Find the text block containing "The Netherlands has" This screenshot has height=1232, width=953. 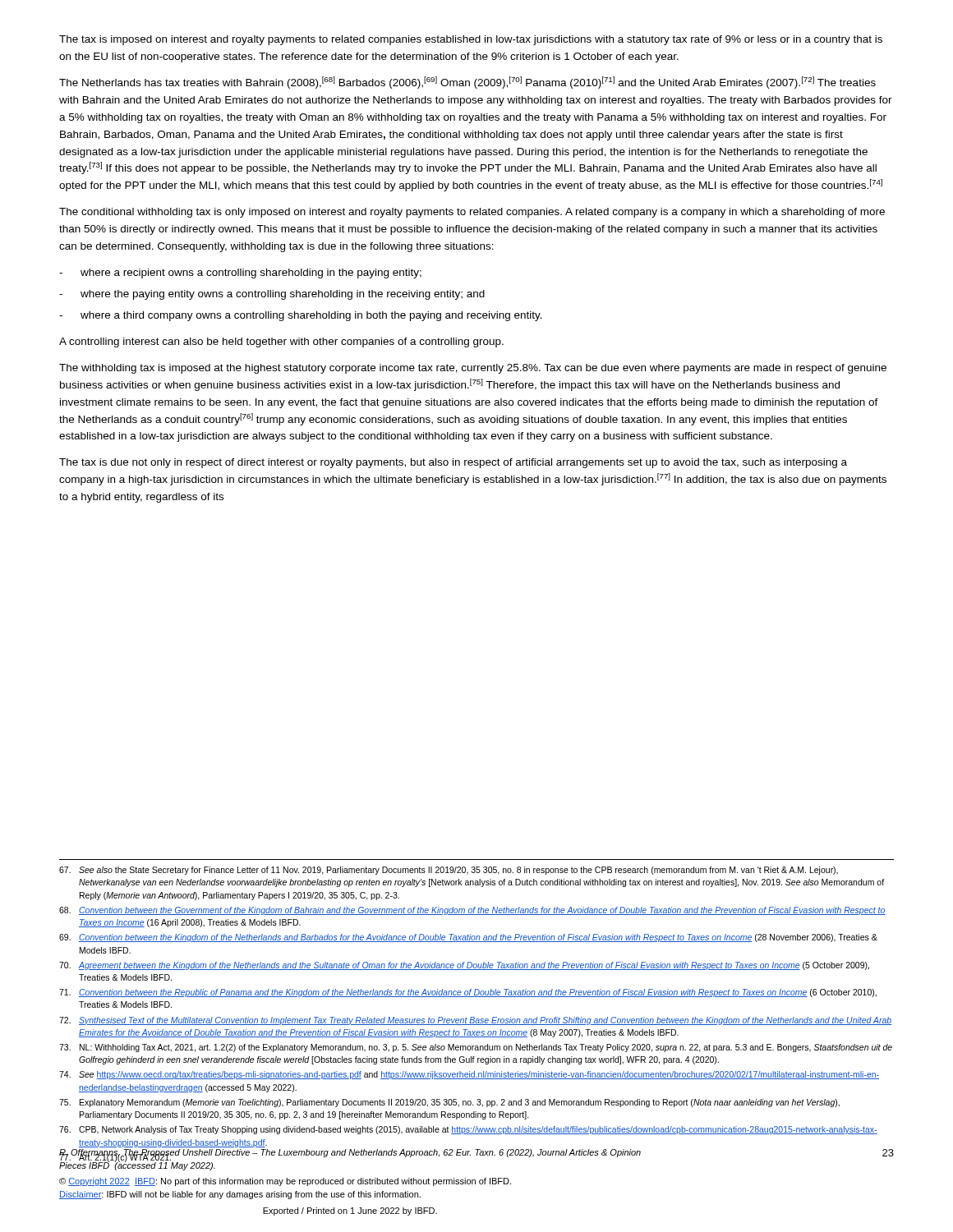(476, 135)
